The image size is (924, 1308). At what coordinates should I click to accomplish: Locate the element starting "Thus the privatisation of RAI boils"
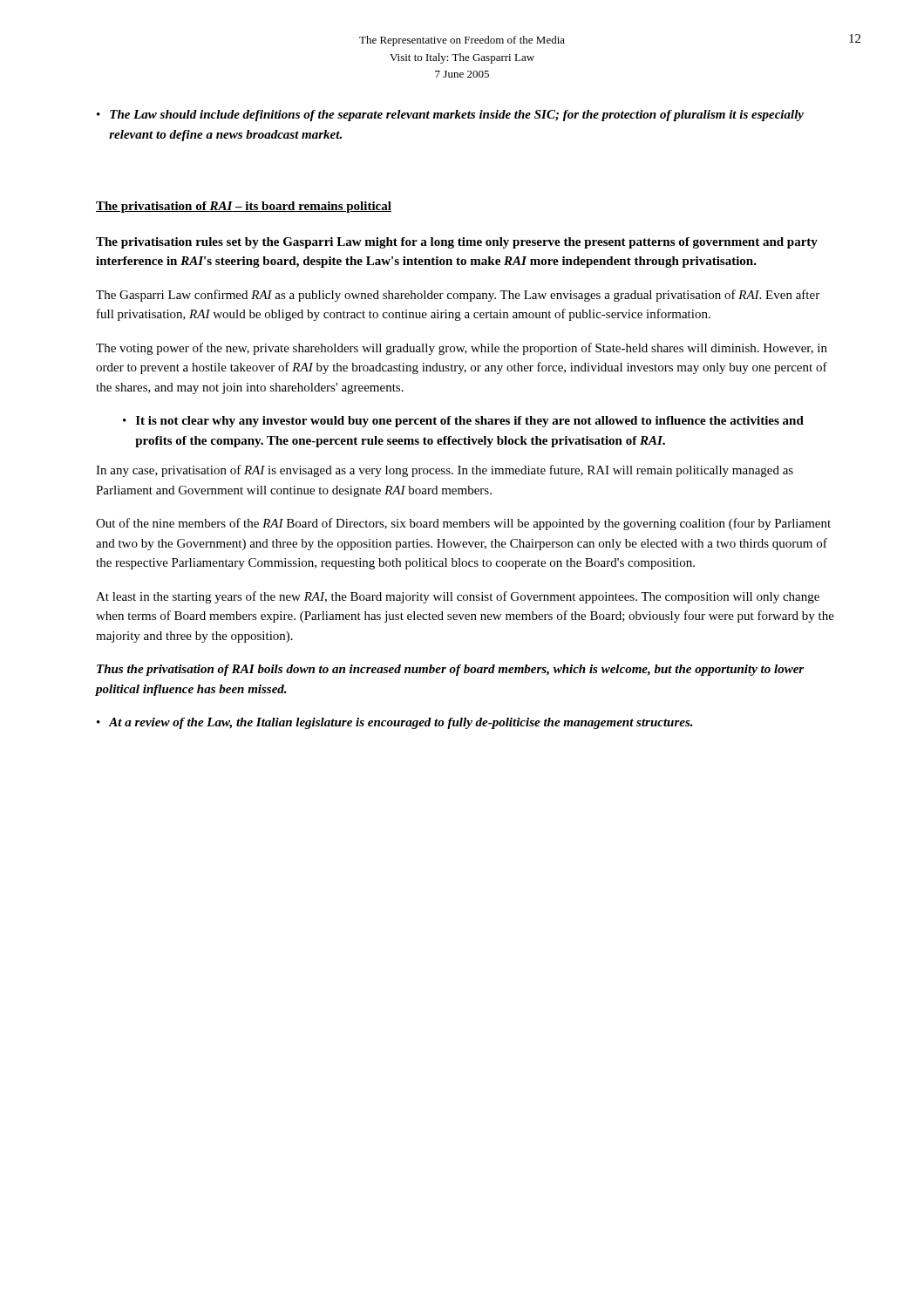coord(450,679)
